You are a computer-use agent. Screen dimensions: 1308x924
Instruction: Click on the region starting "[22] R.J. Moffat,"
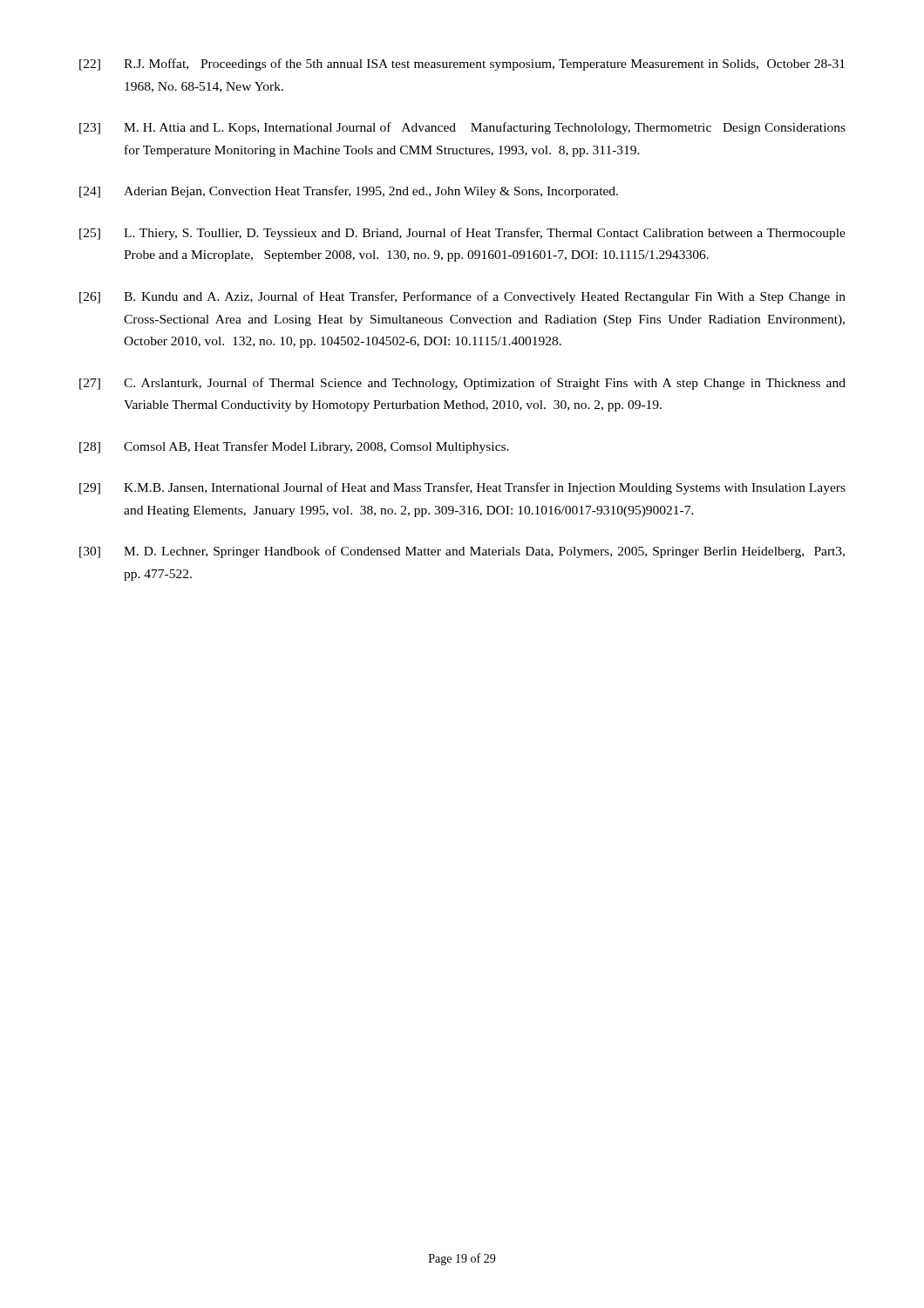[462, 75]
